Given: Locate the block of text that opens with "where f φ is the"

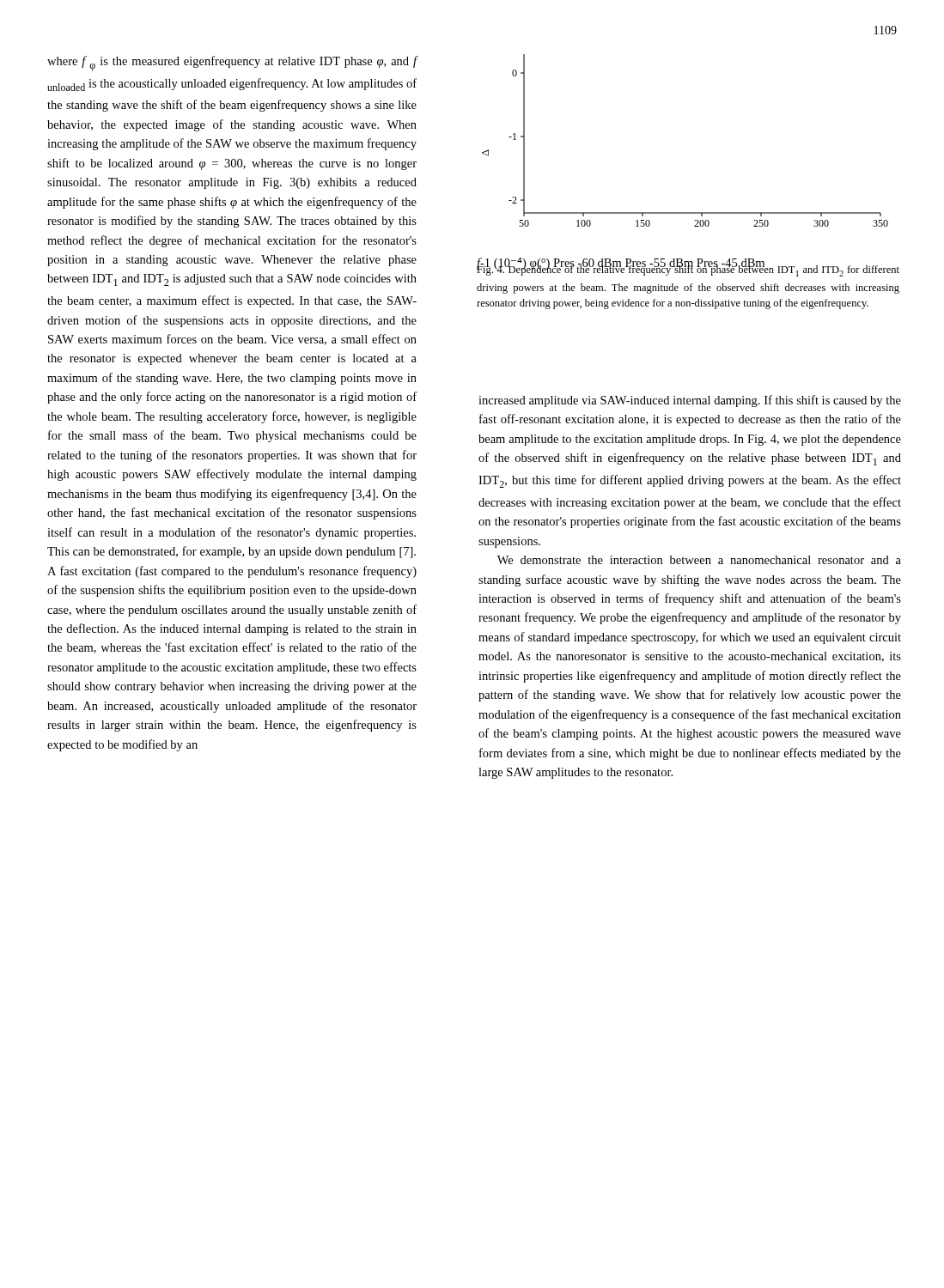Looking at the screenshot, I should point(232,403).
